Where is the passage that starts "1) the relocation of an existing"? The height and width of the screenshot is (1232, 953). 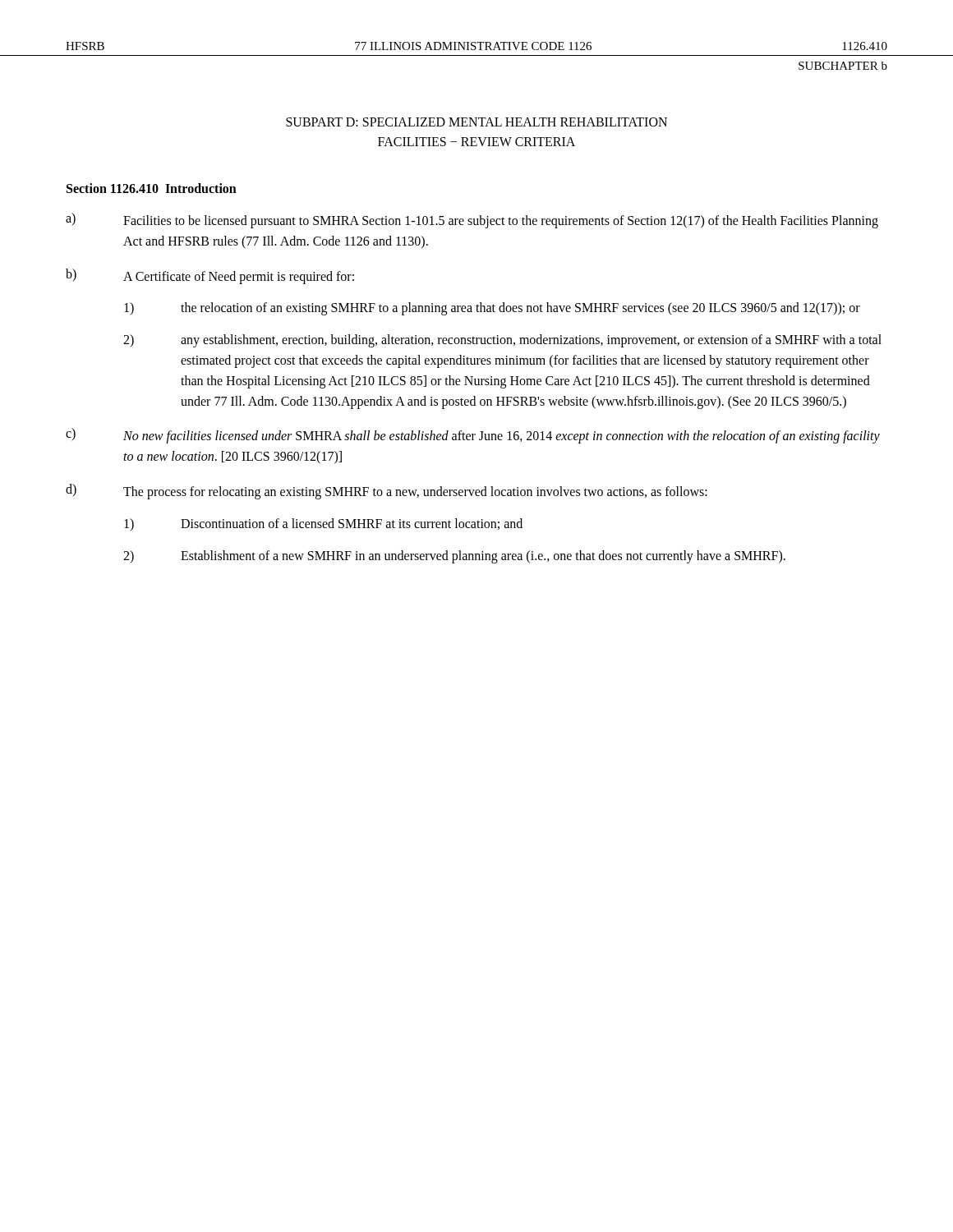pyautogui.click(x=505, y=309)
